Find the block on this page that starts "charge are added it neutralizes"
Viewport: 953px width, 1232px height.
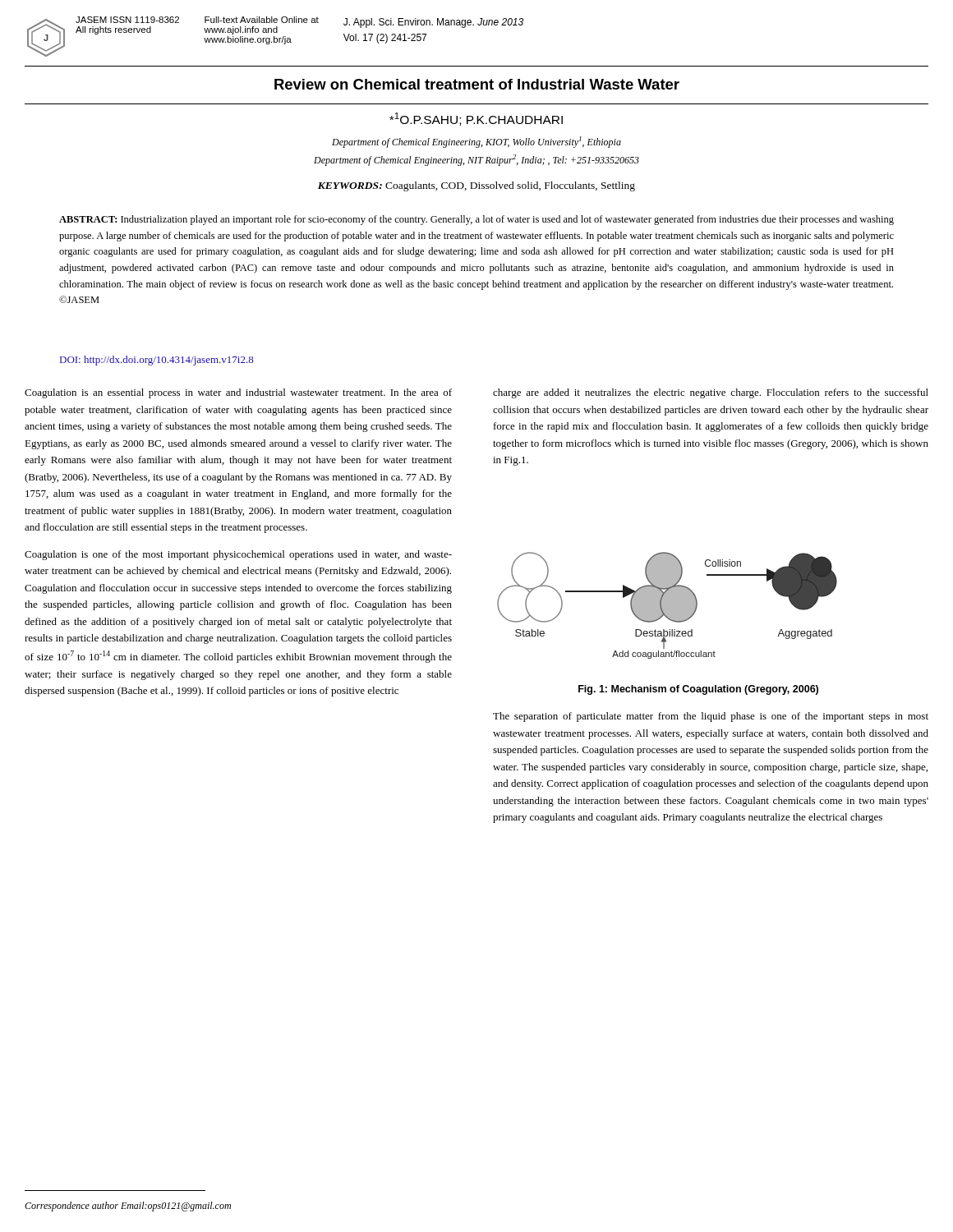click(711, 427)
